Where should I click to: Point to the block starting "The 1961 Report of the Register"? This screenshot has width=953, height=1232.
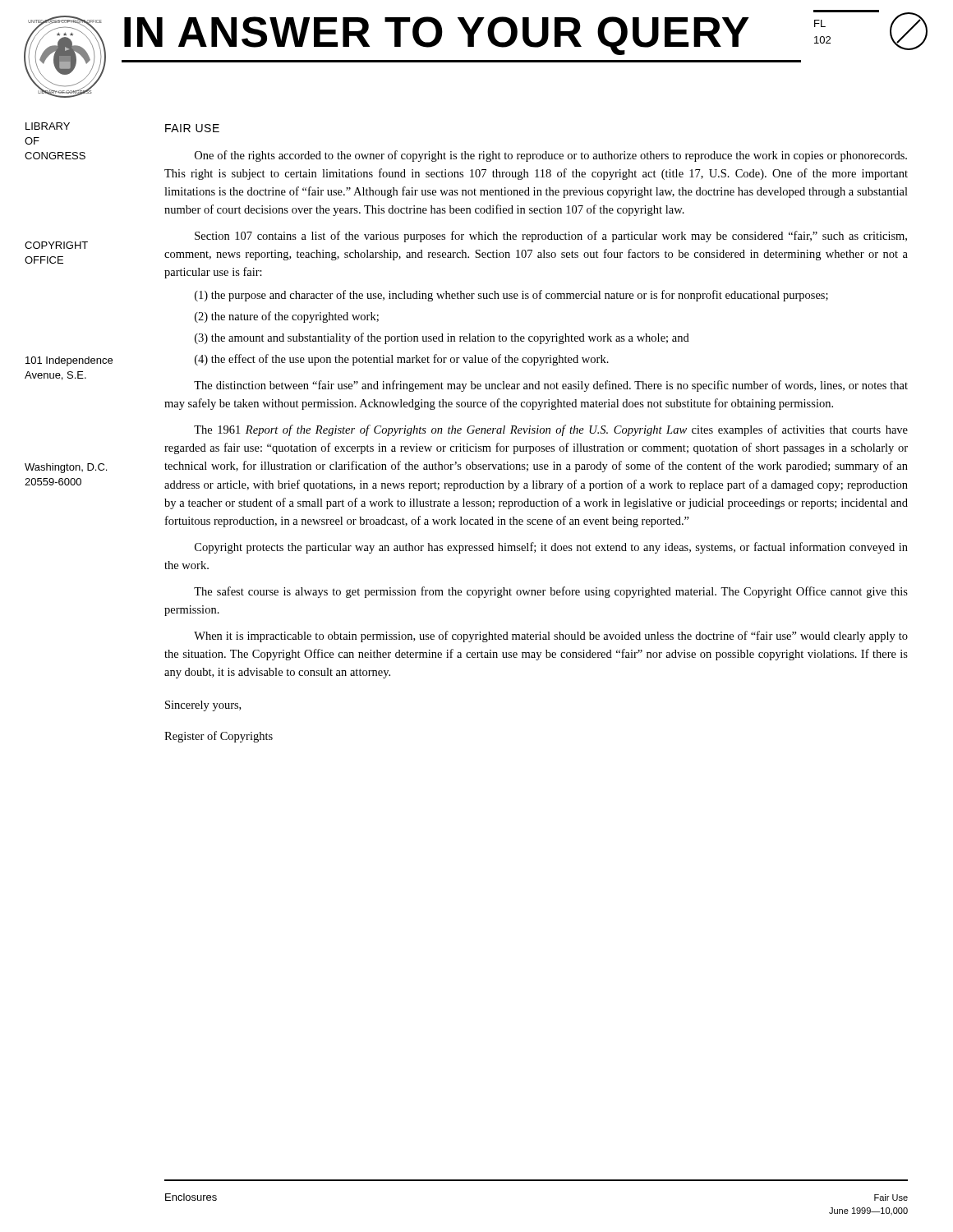[536, 475]
